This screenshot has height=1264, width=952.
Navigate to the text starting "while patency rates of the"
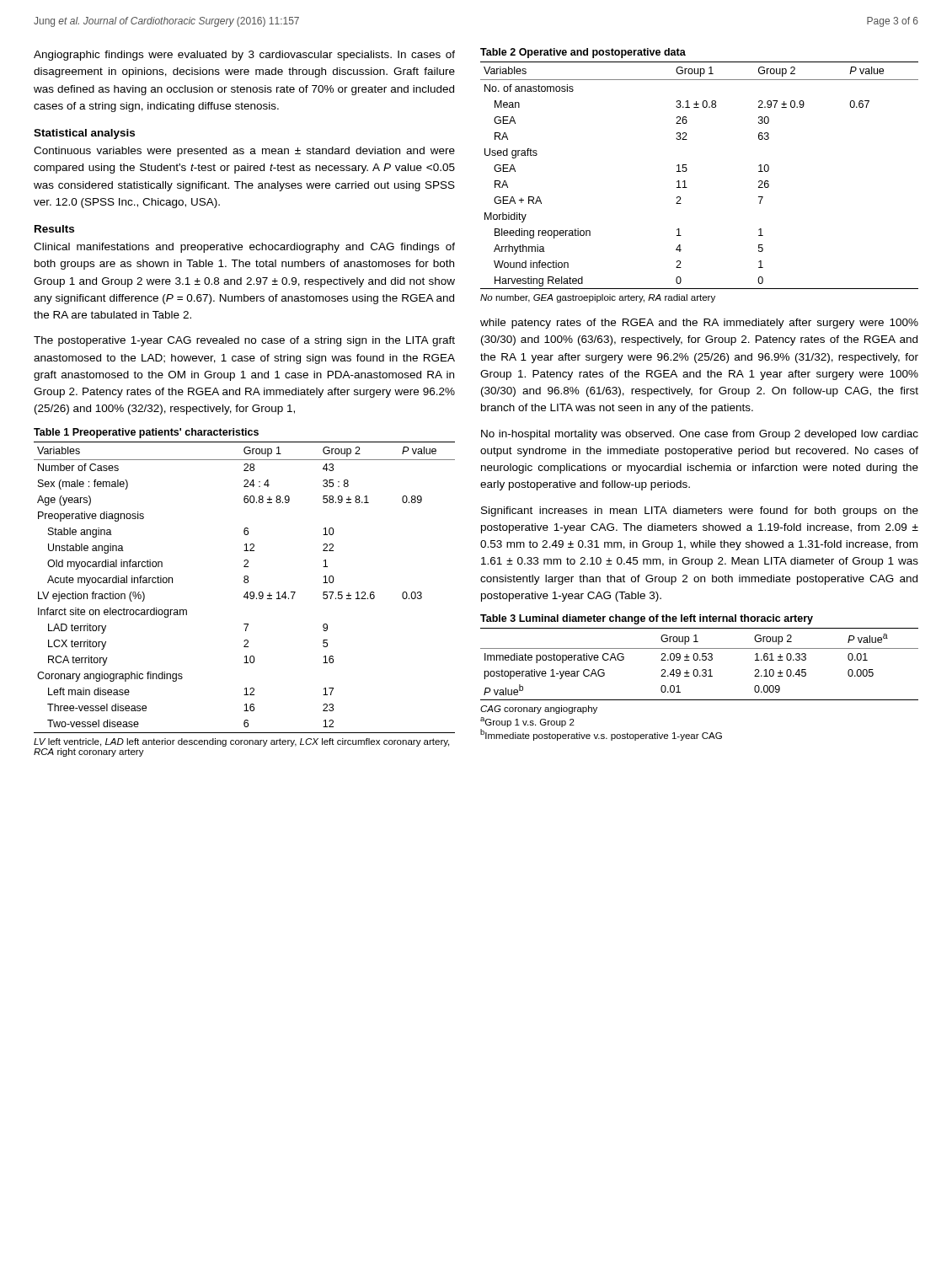[699, 459]
